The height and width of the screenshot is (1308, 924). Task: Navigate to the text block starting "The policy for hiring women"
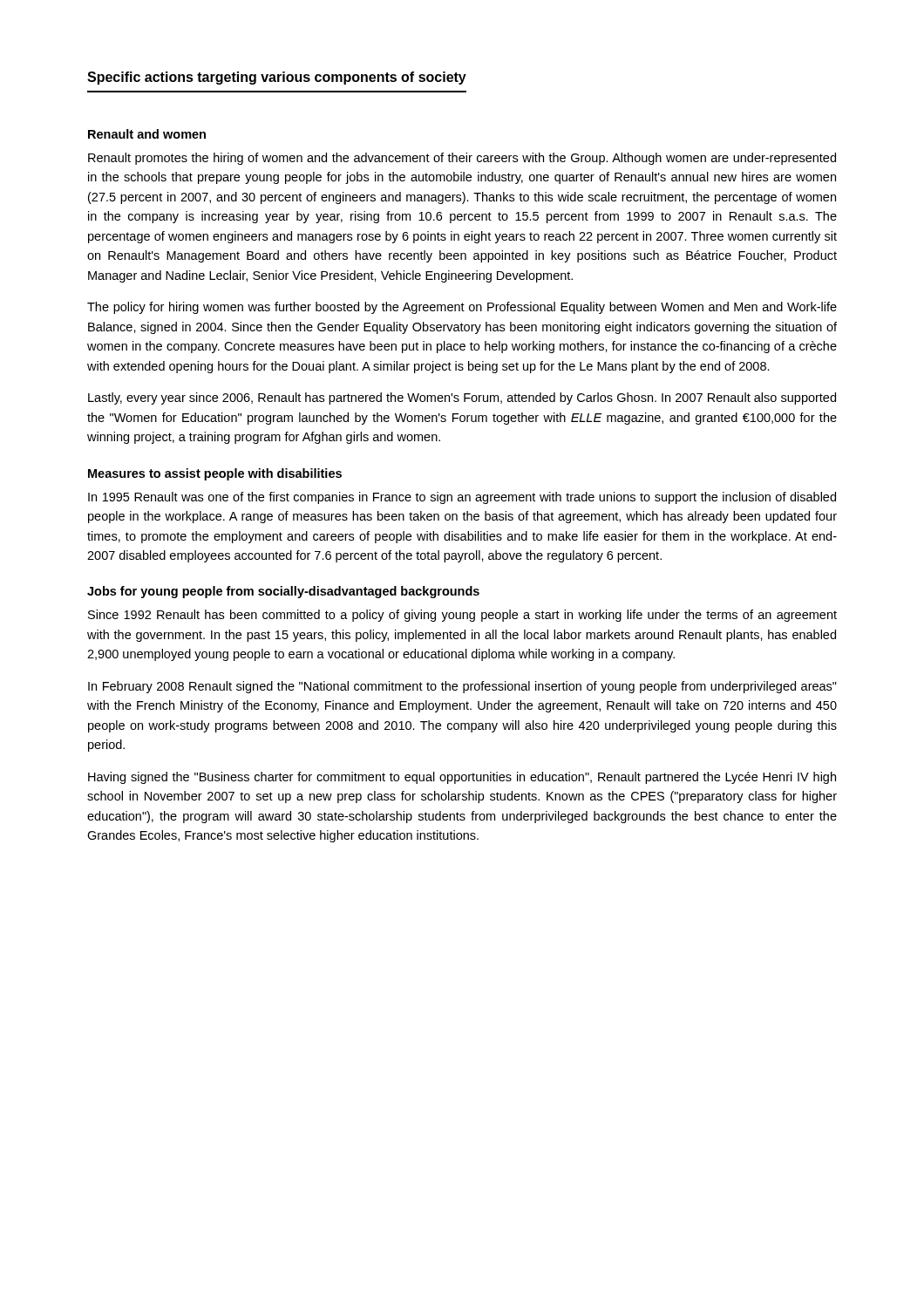coord(462,337)
